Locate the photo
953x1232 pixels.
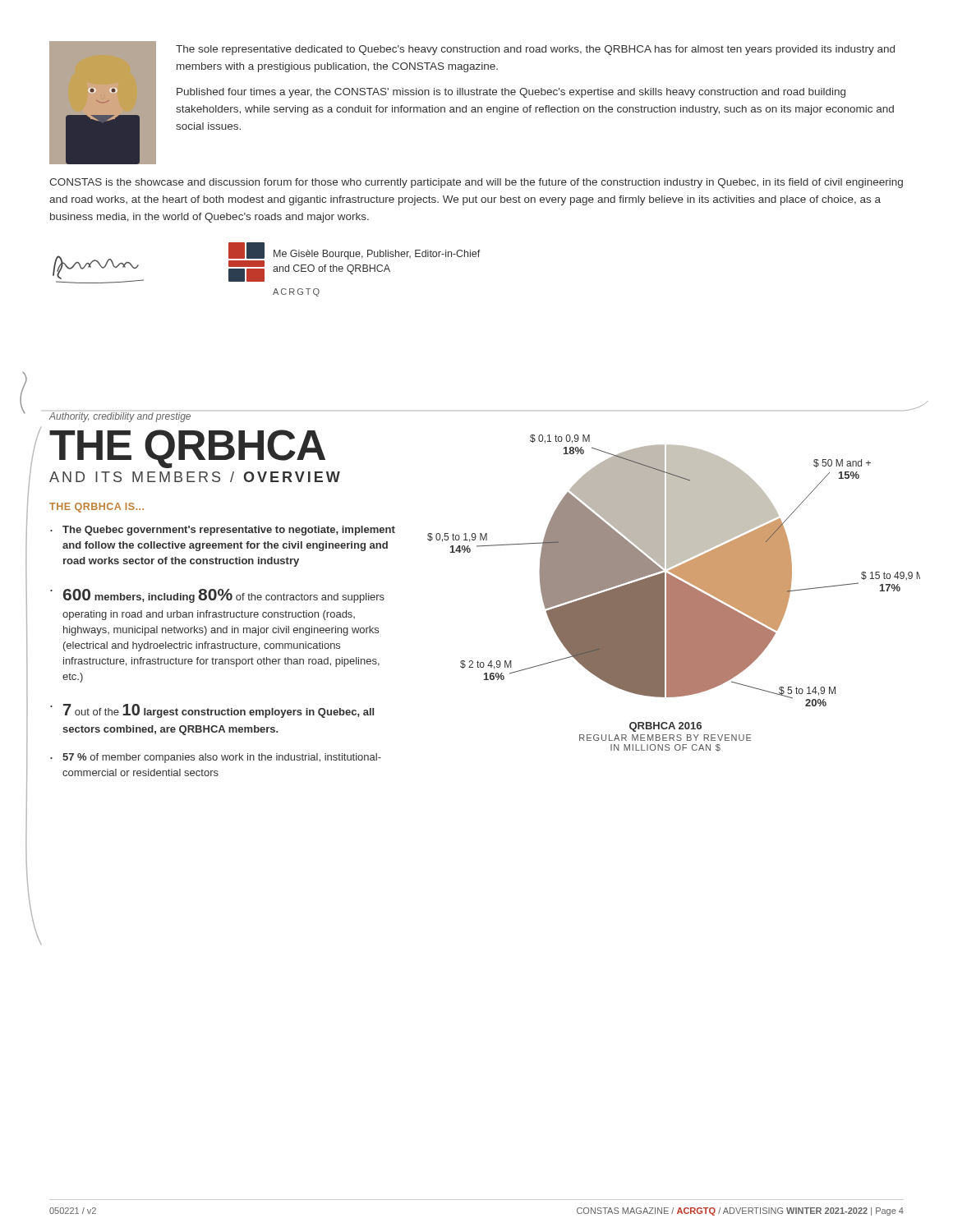tap(103, 103)
